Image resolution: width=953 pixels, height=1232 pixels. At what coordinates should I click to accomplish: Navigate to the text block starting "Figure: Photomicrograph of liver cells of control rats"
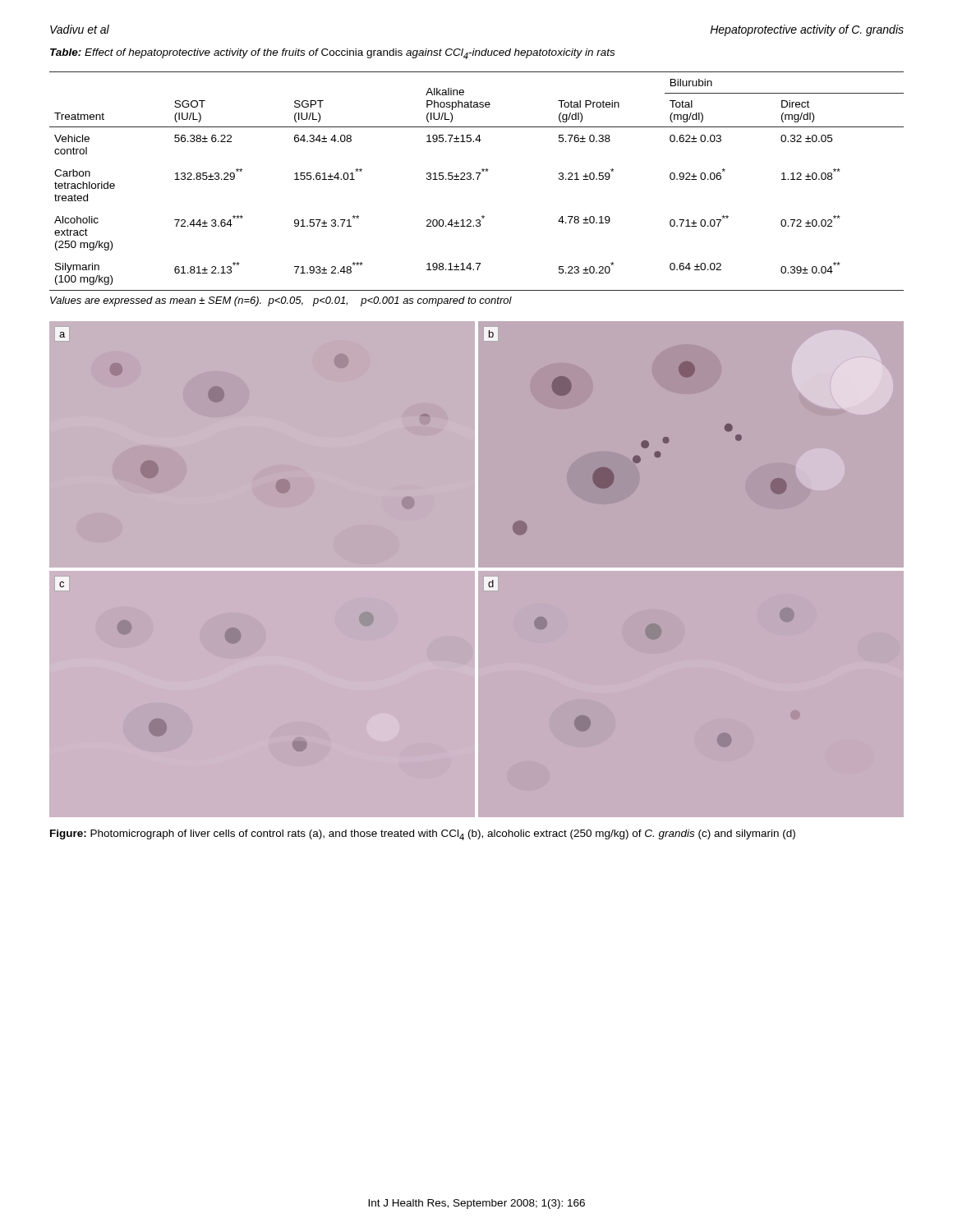423,834
